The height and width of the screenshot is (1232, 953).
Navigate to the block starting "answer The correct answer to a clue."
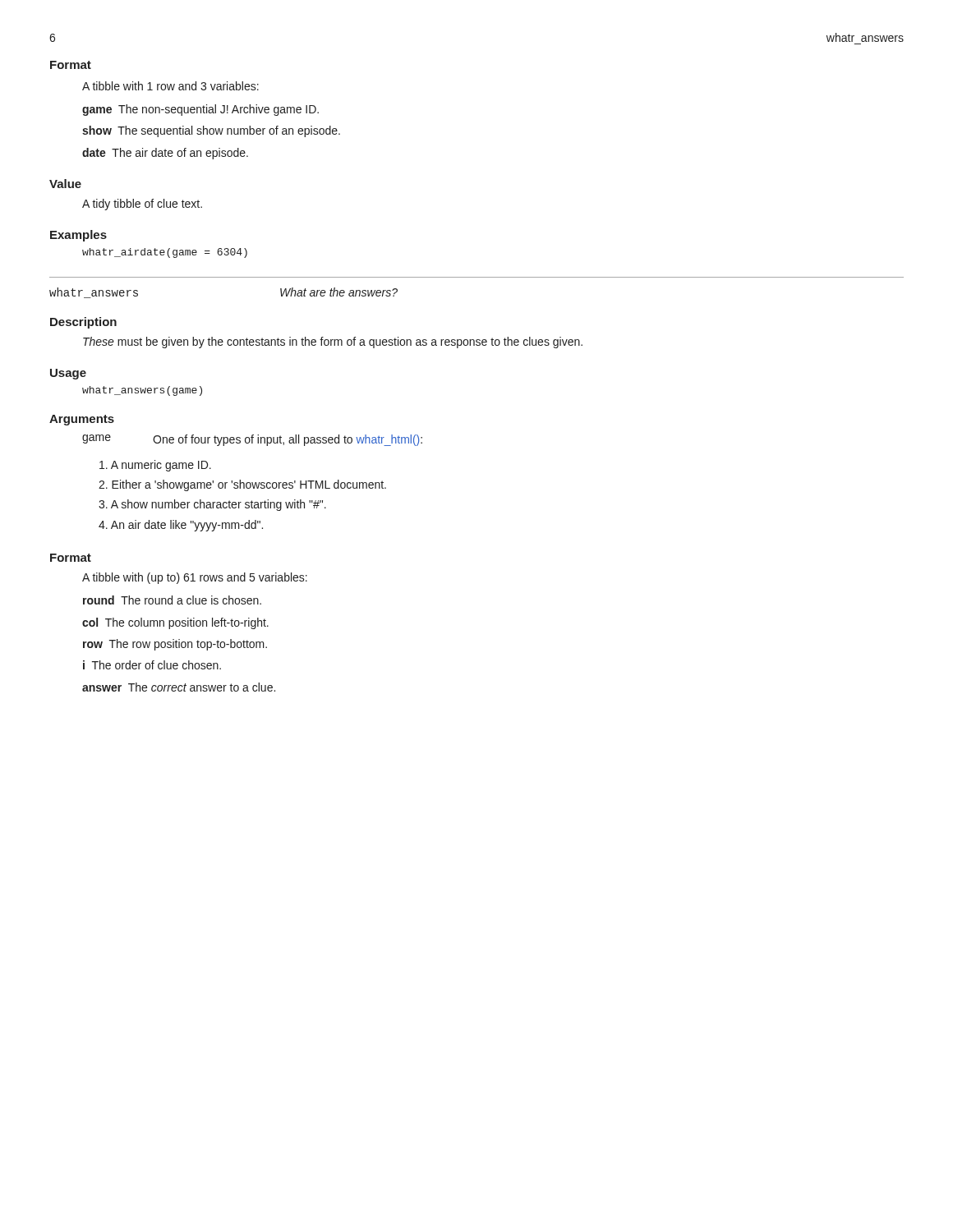click(x=179, y=687)
